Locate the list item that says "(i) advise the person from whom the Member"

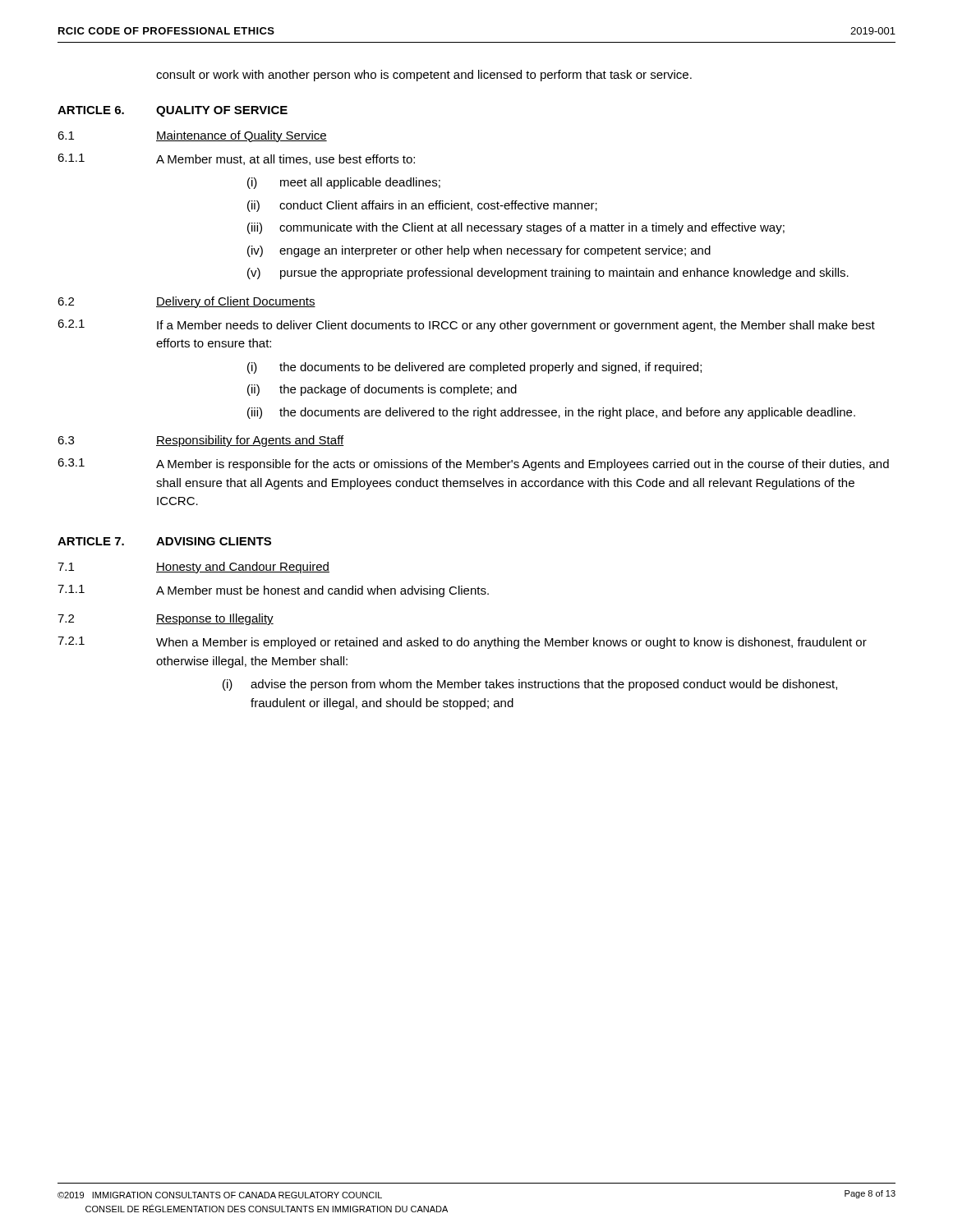pos(559,694)
